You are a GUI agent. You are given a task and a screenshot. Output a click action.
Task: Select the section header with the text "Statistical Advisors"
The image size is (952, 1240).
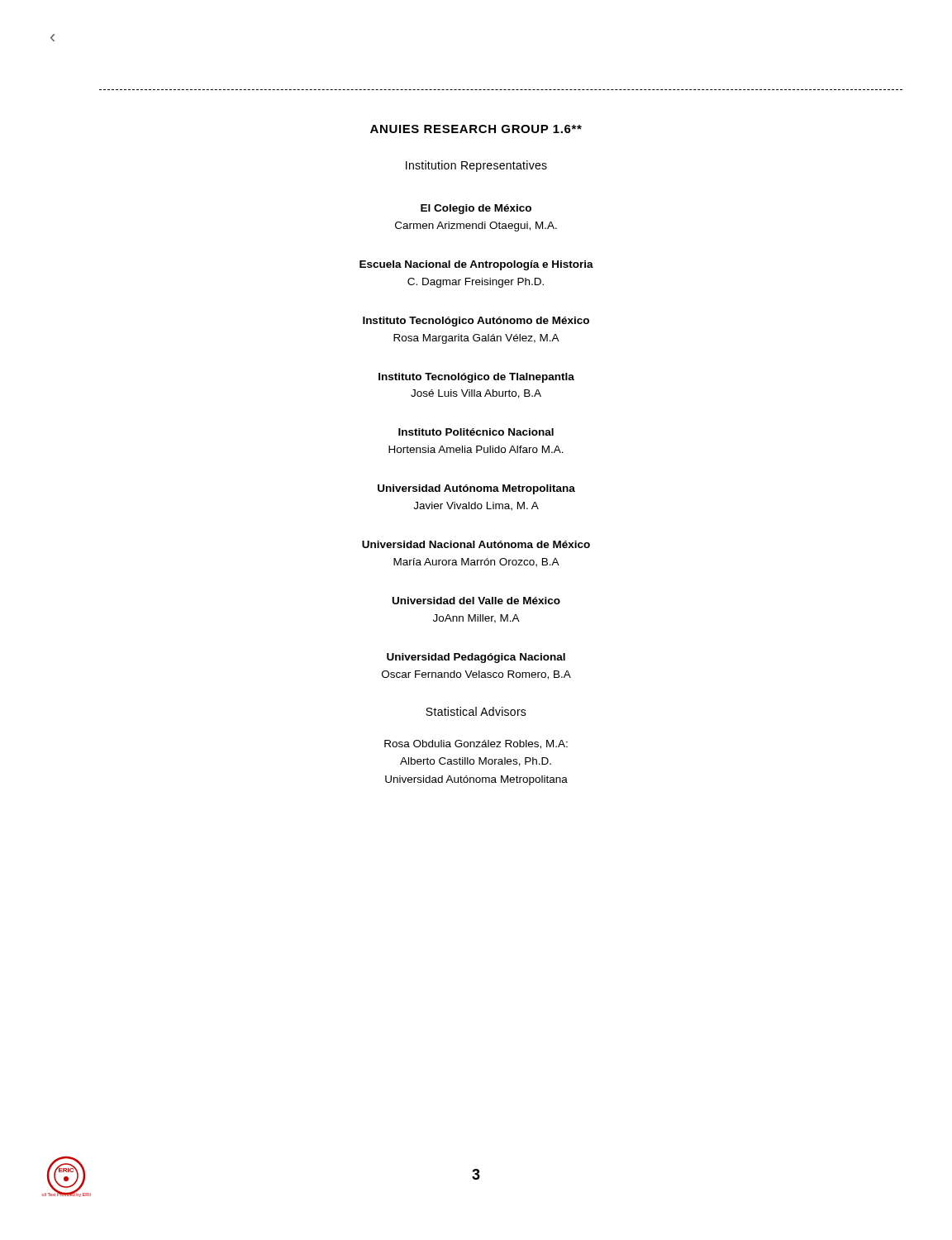476,711
